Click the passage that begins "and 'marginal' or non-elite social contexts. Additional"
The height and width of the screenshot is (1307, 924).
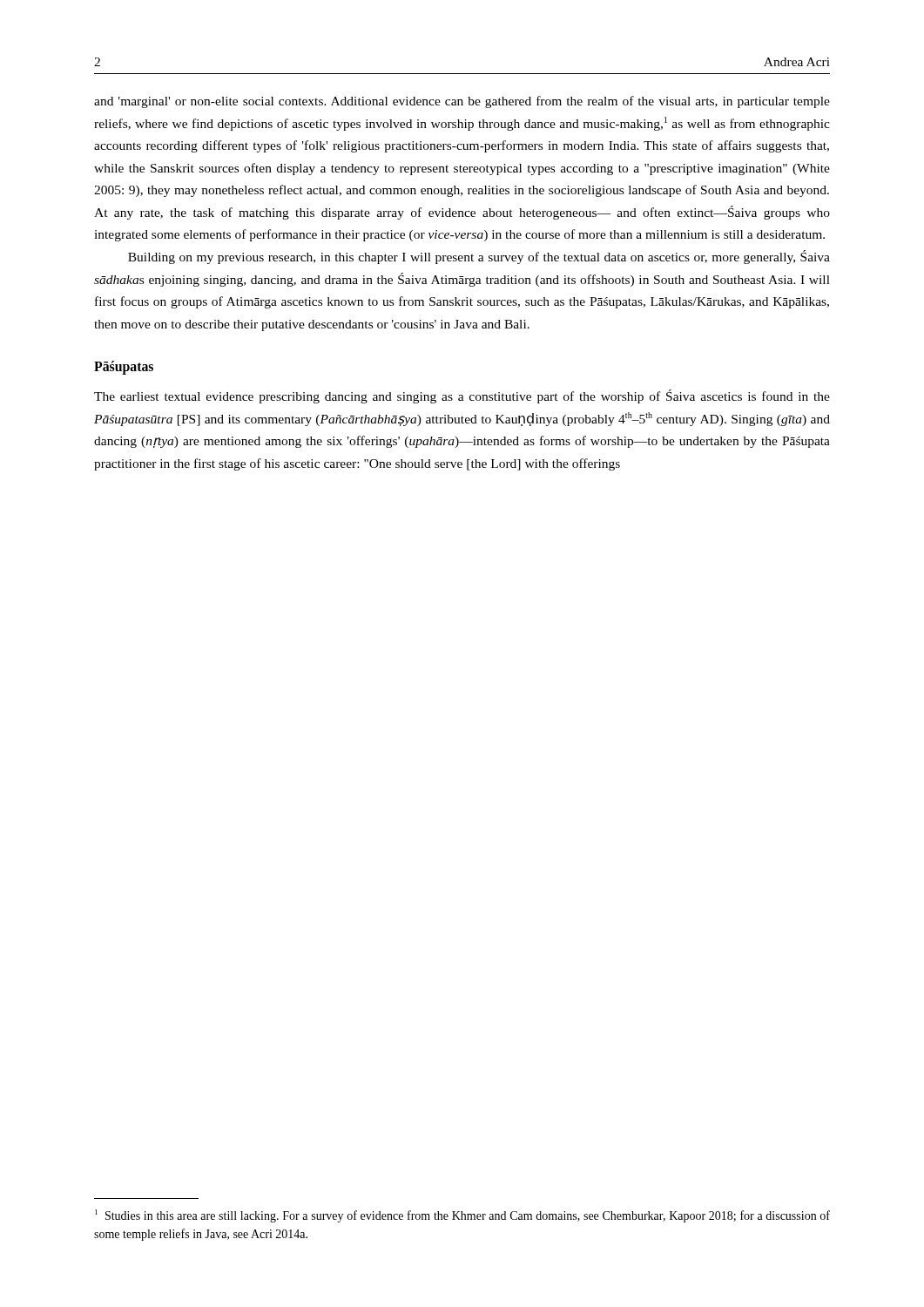tap(462, 212)
